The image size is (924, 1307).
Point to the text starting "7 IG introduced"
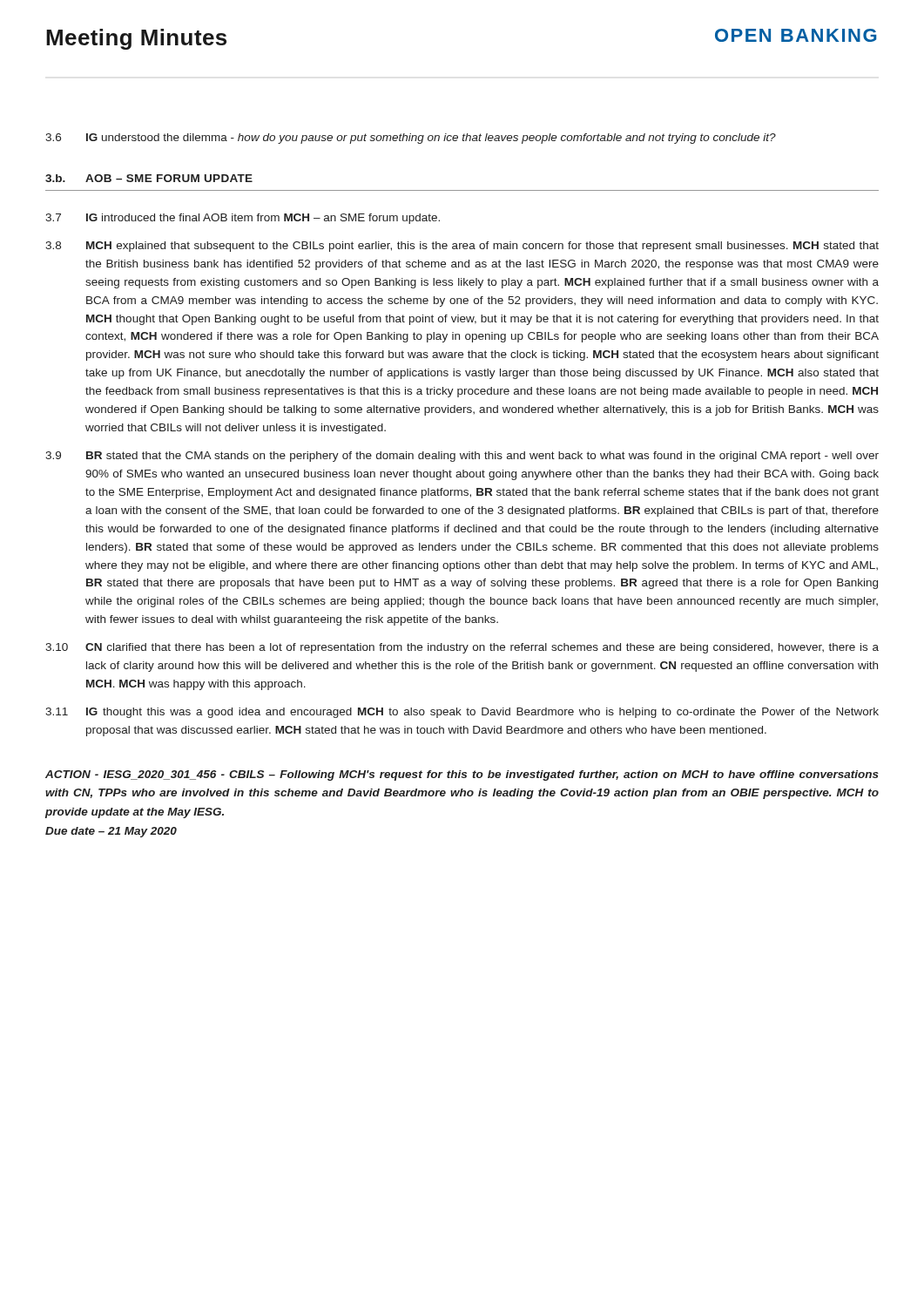coord(243,219)
